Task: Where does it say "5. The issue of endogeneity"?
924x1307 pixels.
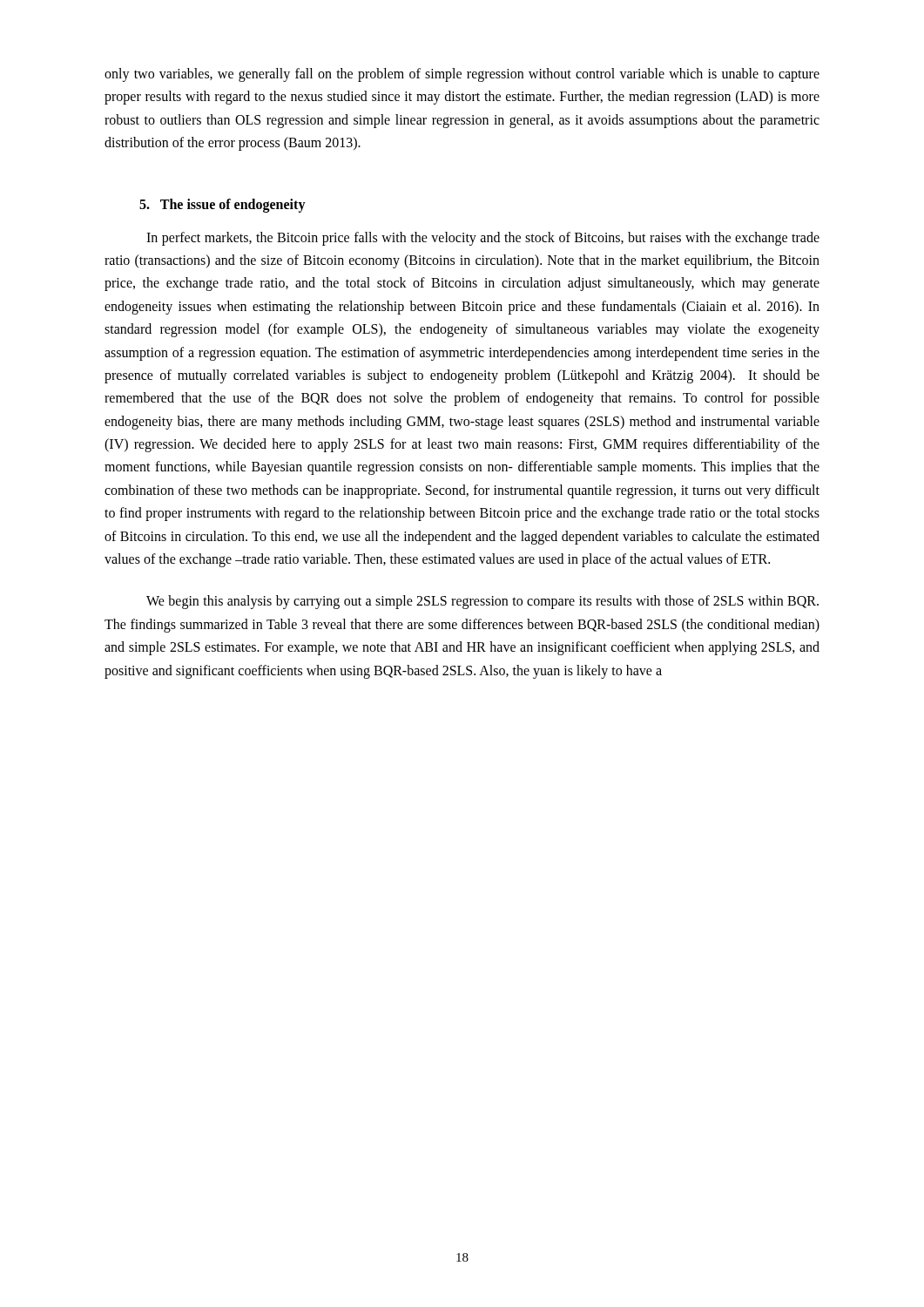Action: click(x=222, y=204)
